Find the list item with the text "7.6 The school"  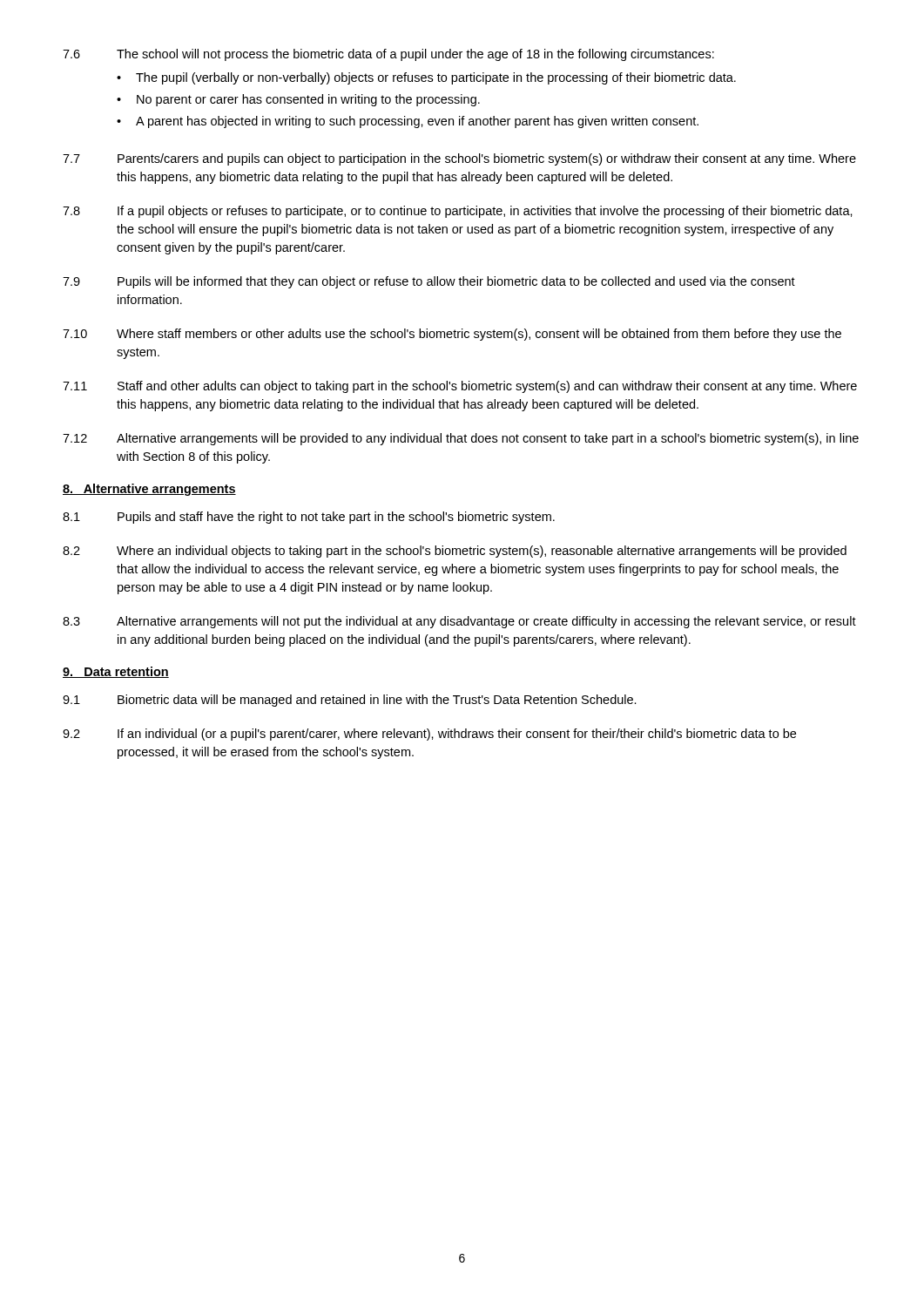pyautogui.click(x=462, y=90)
